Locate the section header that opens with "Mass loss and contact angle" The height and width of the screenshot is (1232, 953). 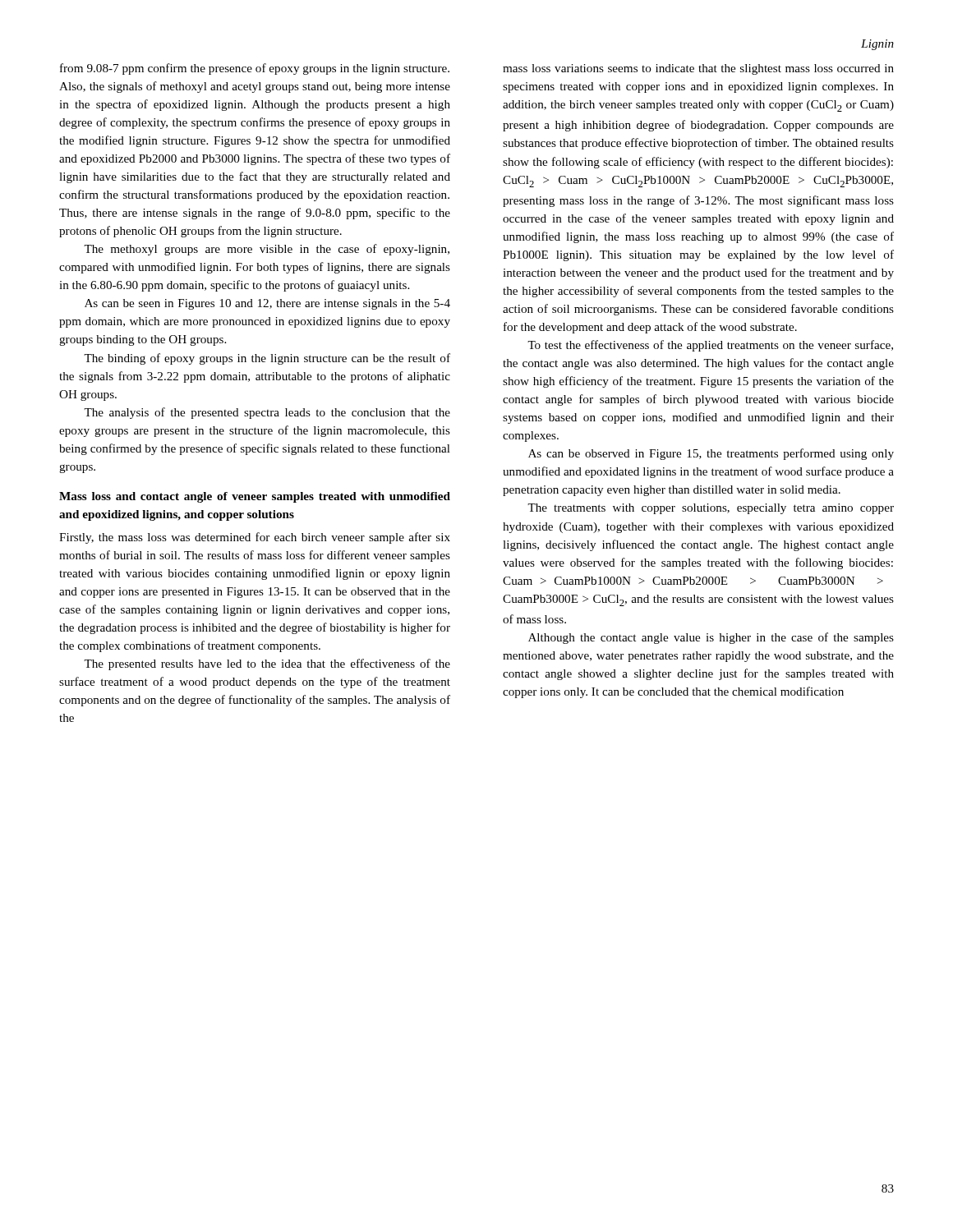coord(255,505)
